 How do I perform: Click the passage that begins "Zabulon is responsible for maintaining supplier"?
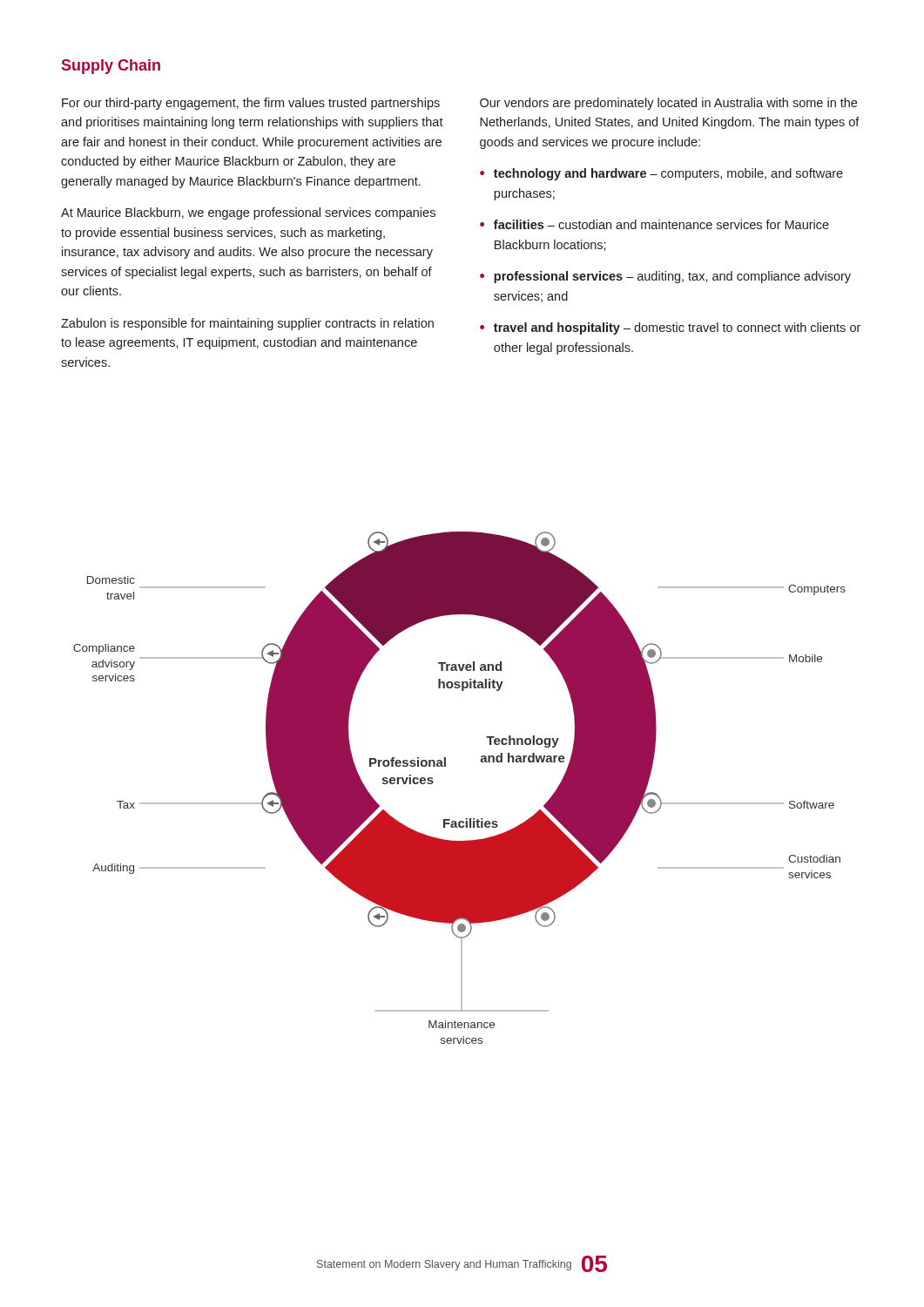(x=248, y=343)
